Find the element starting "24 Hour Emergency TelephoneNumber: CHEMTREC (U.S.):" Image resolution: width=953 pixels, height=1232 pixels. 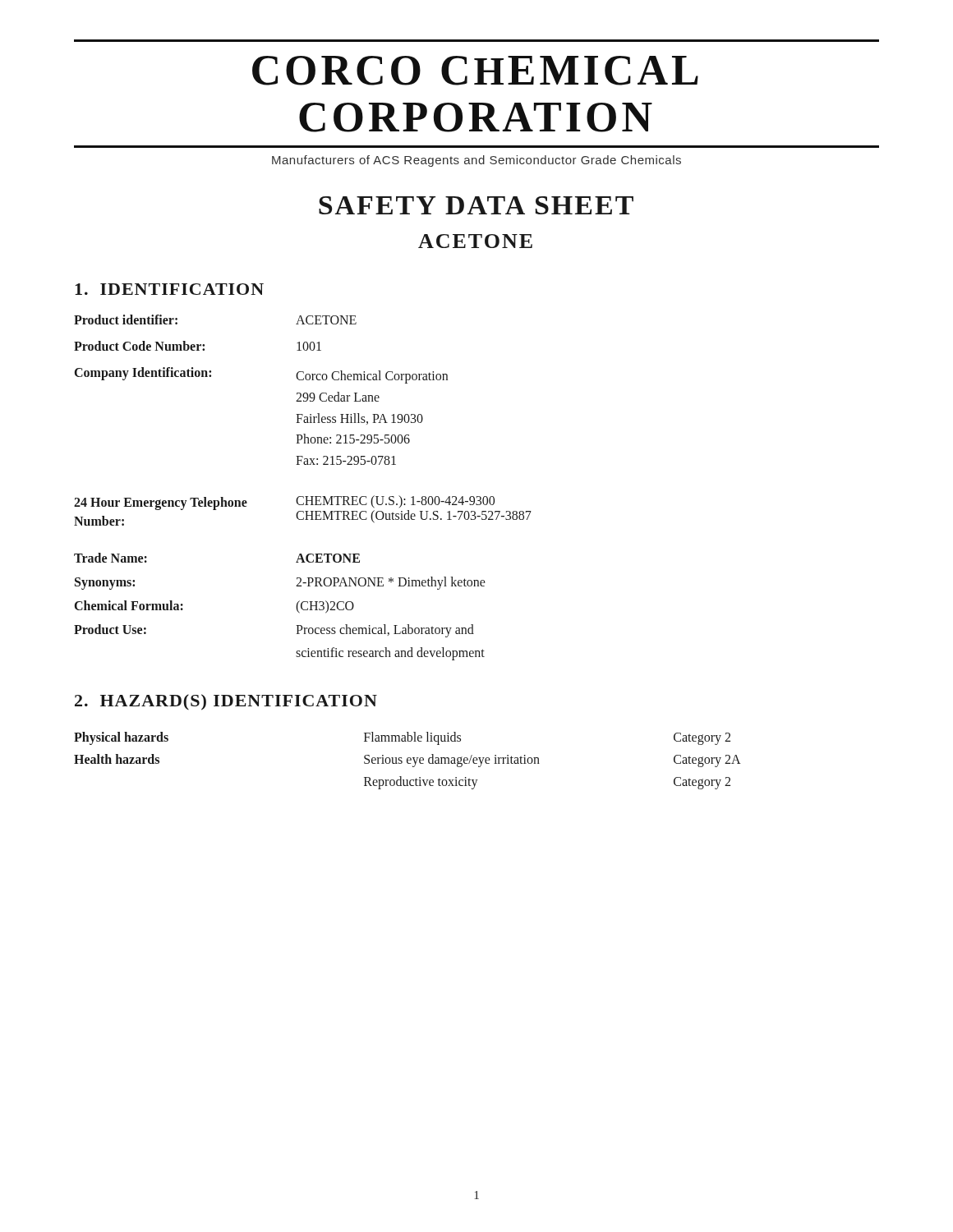476,512
